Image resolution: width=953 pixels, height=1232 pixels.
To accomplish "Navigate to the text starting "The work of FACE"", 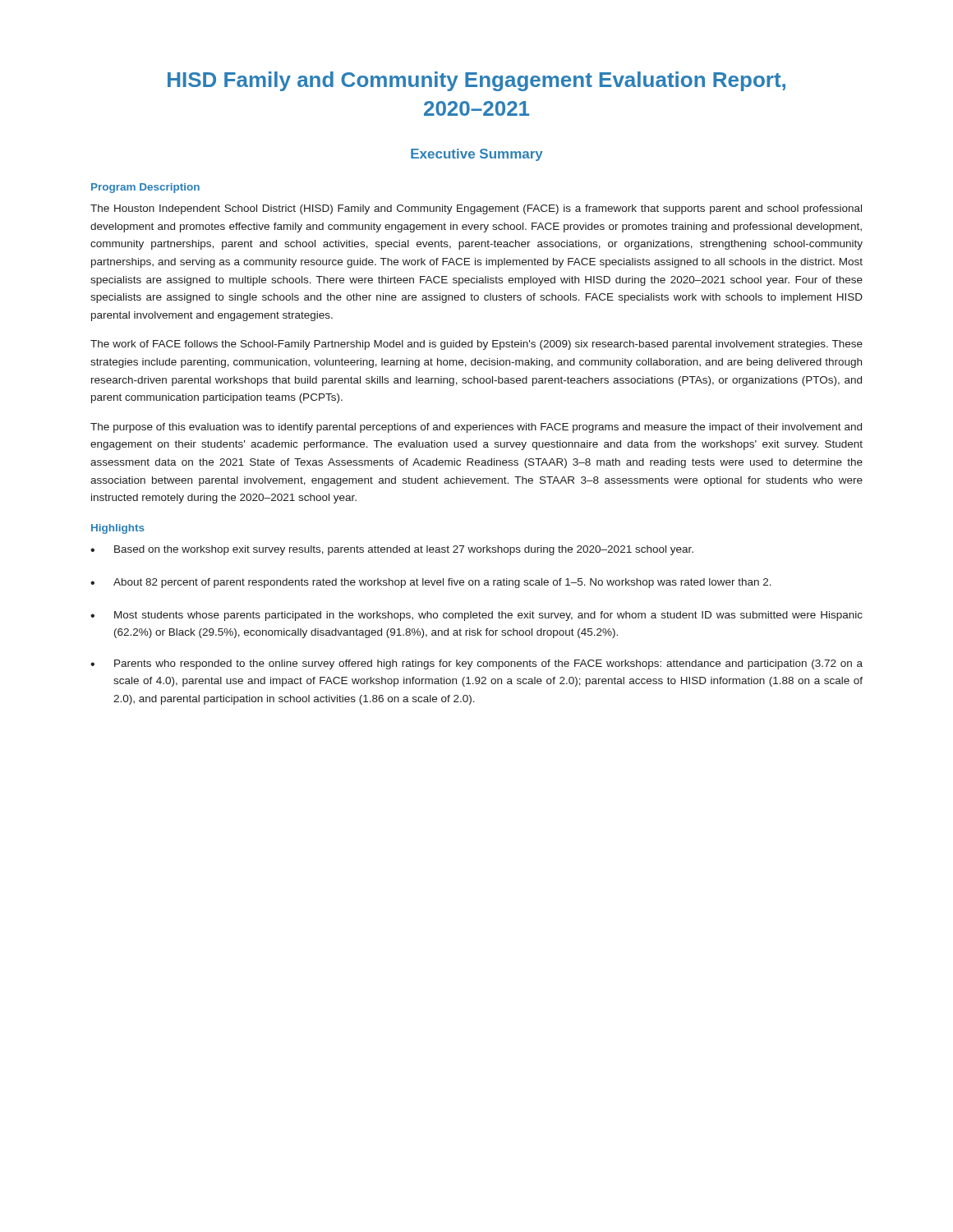I will [476, 371].
